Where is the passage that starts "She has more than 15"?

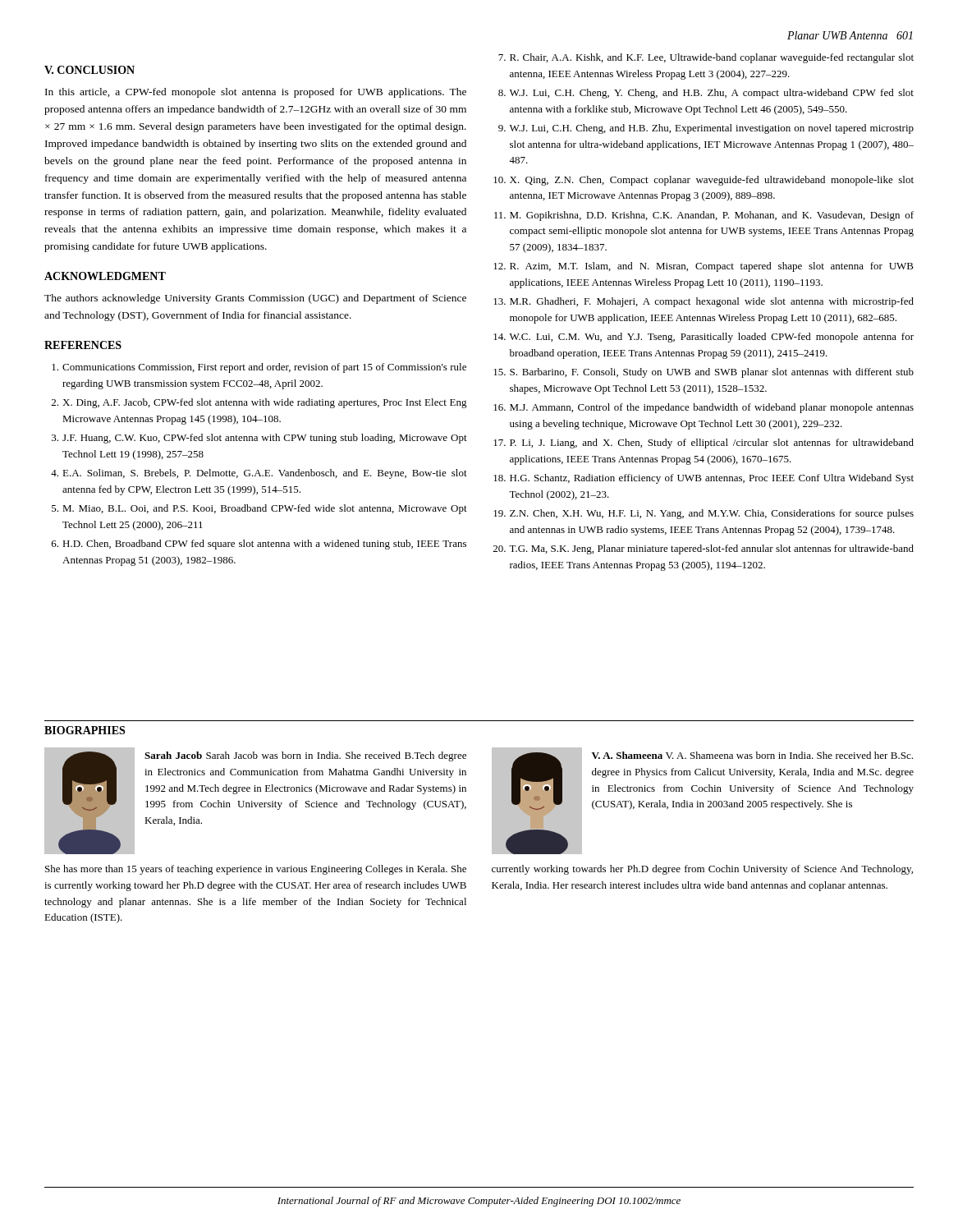[x=255, y=893]
